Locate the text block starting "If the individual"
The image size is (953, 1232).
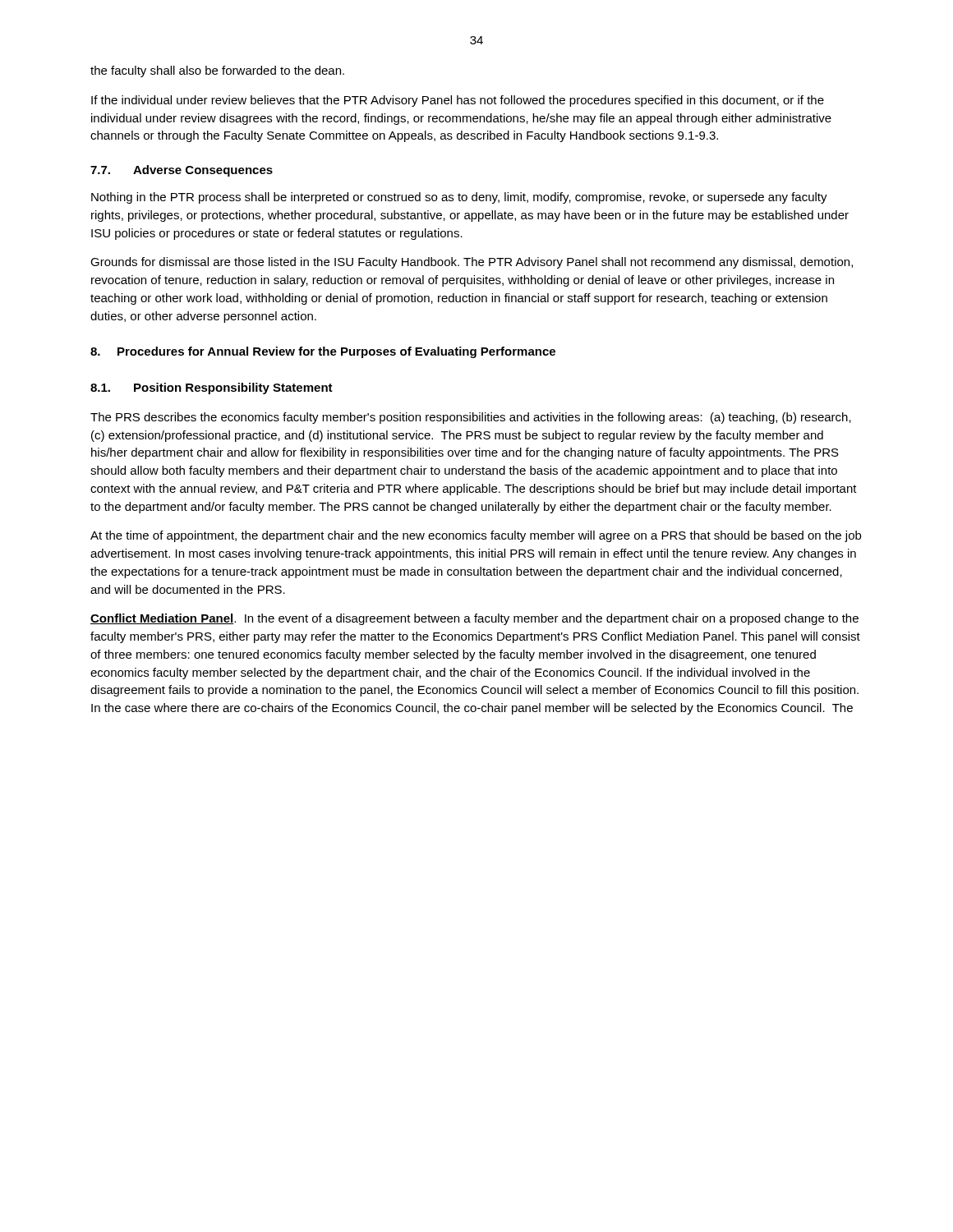[476, 118]
